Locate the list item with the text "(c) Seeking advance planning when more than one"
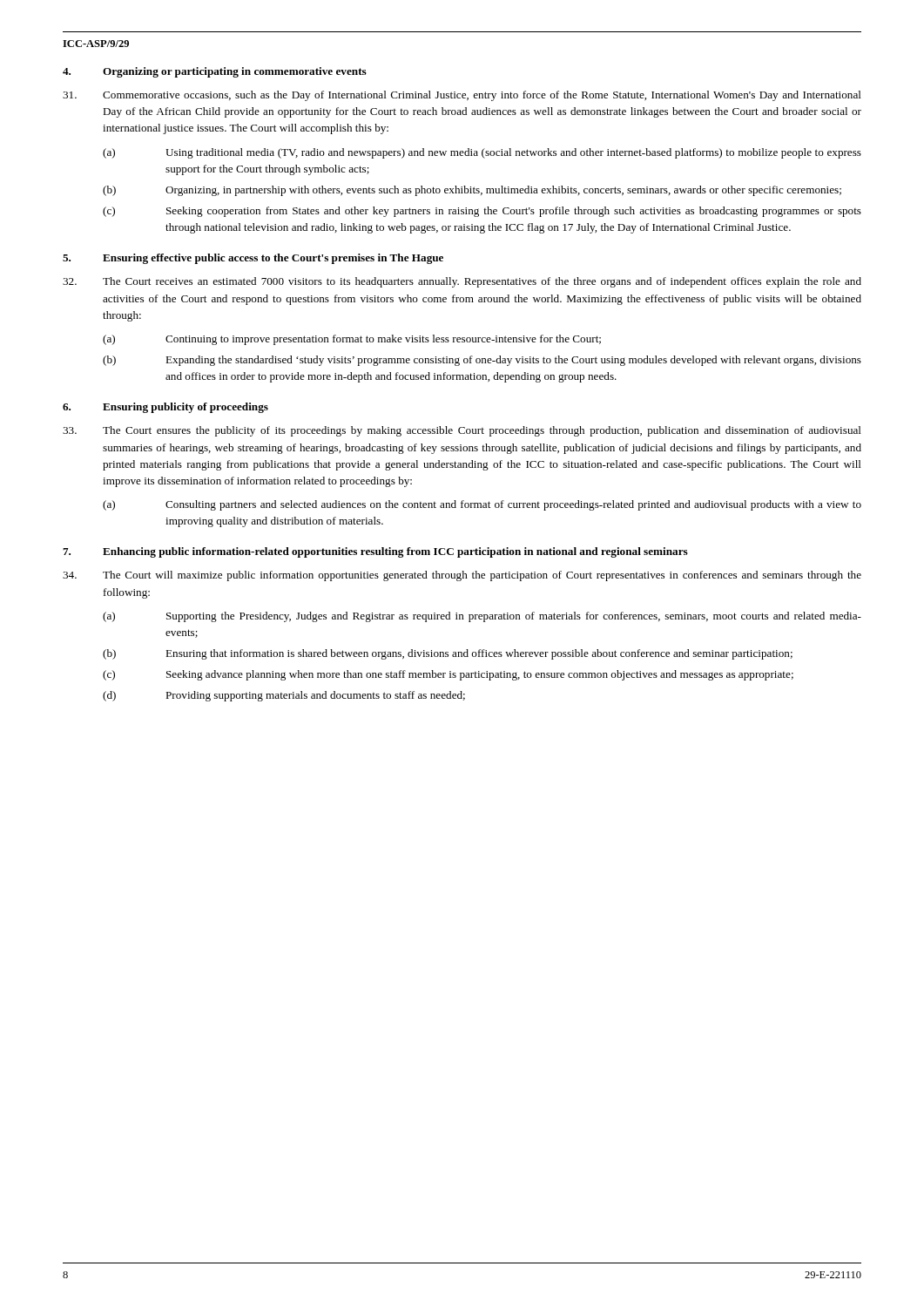The image size is (924, 1307). point(482,674)
